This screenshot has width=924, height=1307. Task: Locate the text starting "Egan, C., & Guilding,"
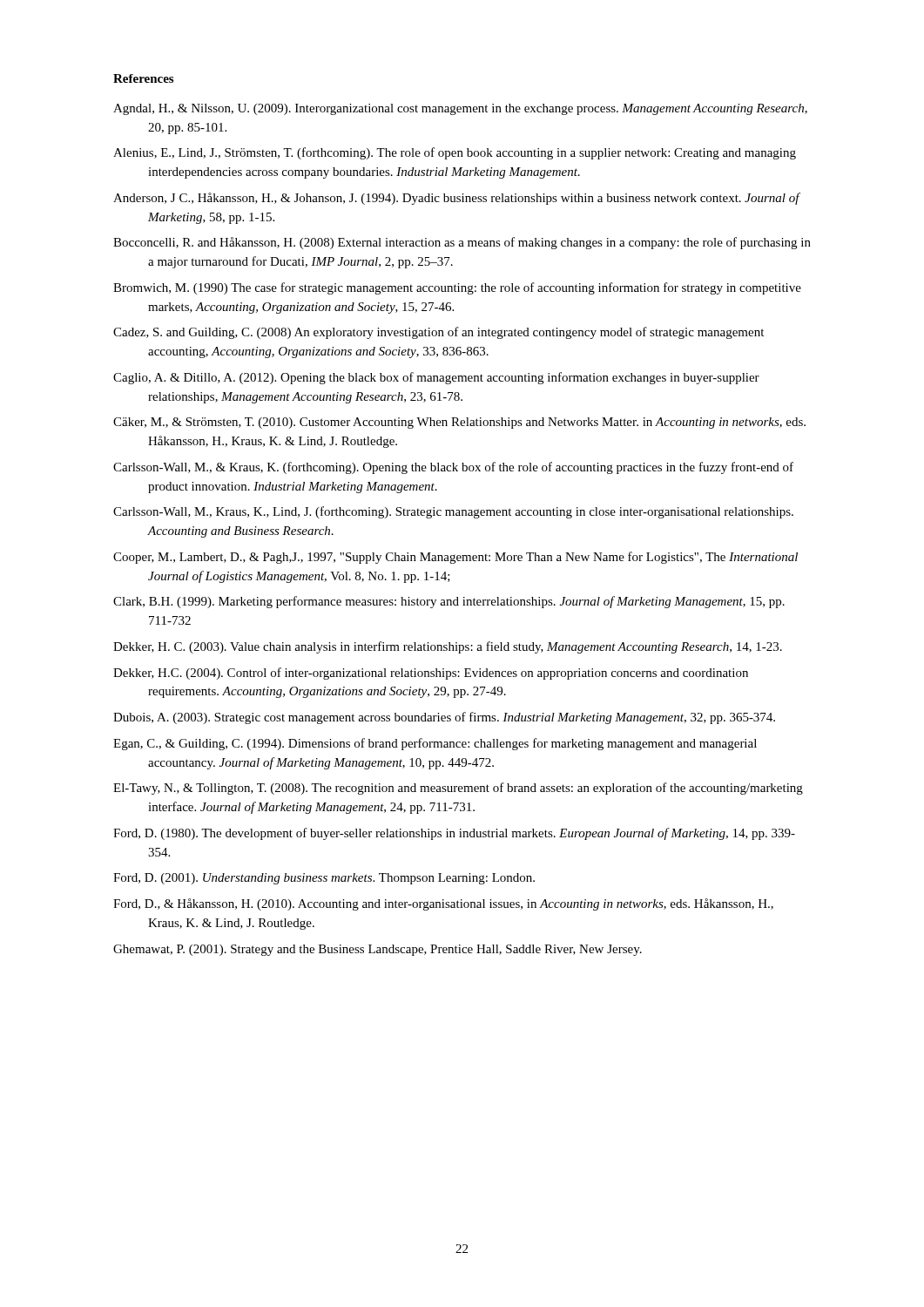435,753
